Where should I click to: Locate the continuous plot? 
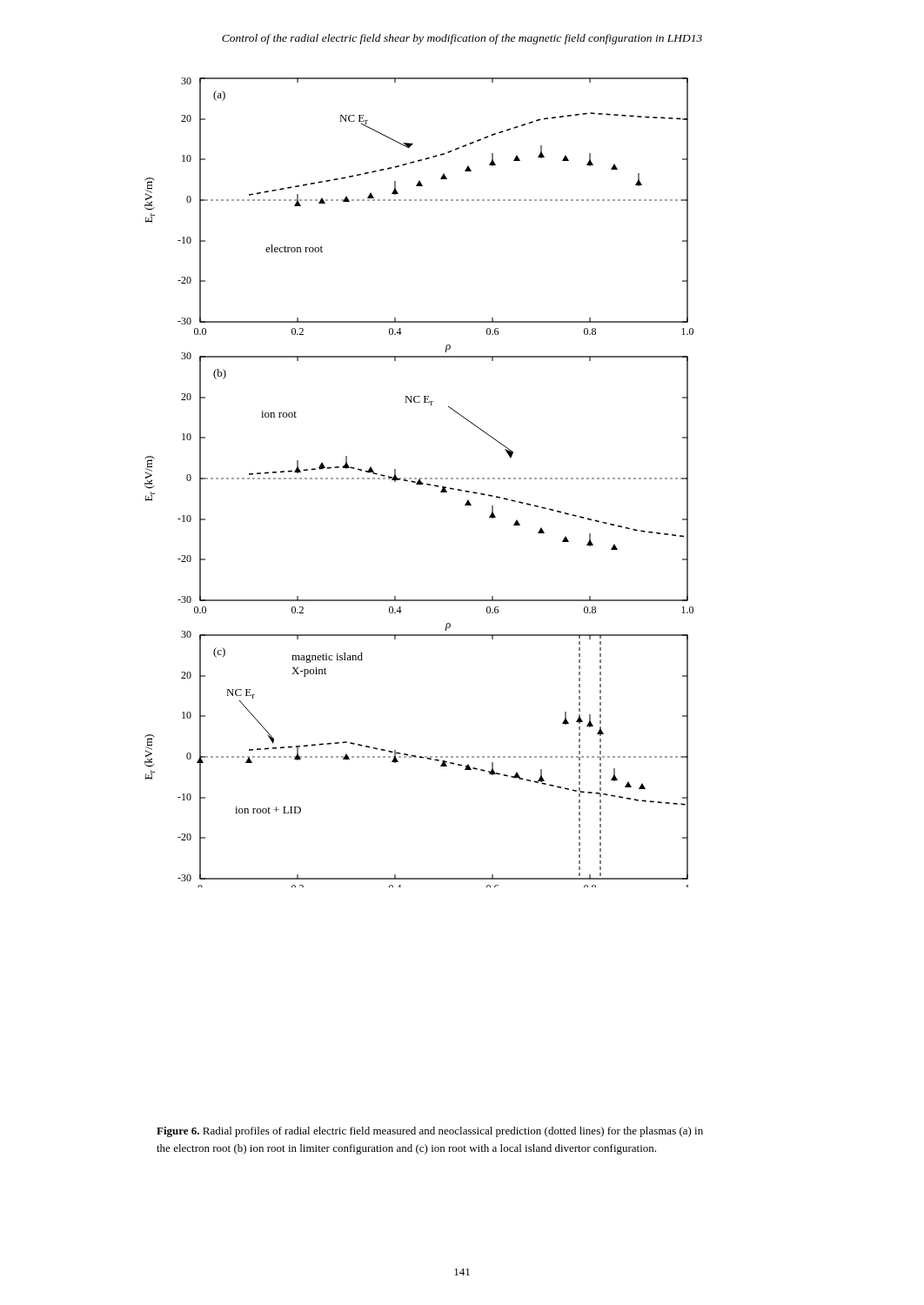435,478
